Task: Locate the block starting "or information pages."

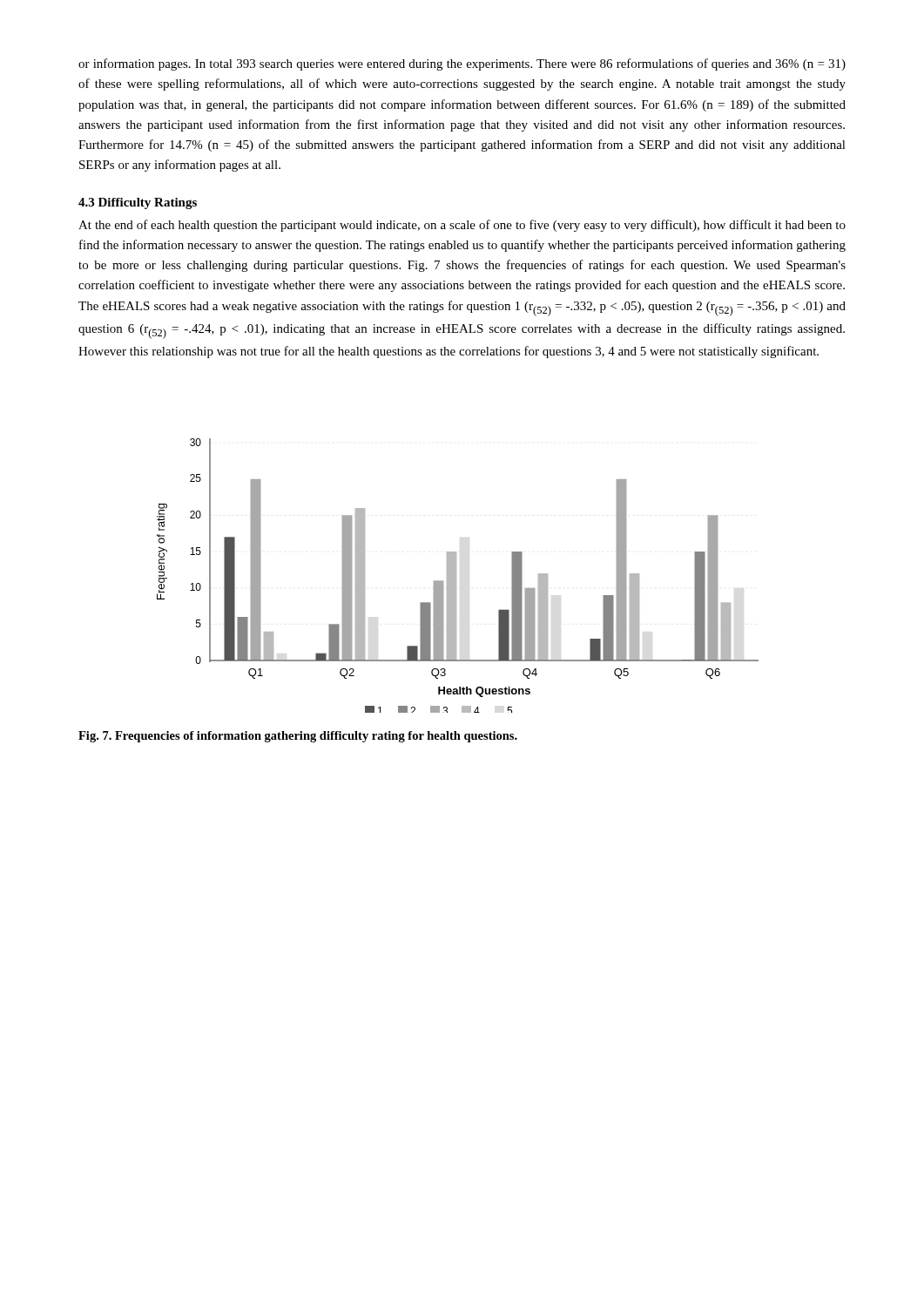Action: point(462,114)
